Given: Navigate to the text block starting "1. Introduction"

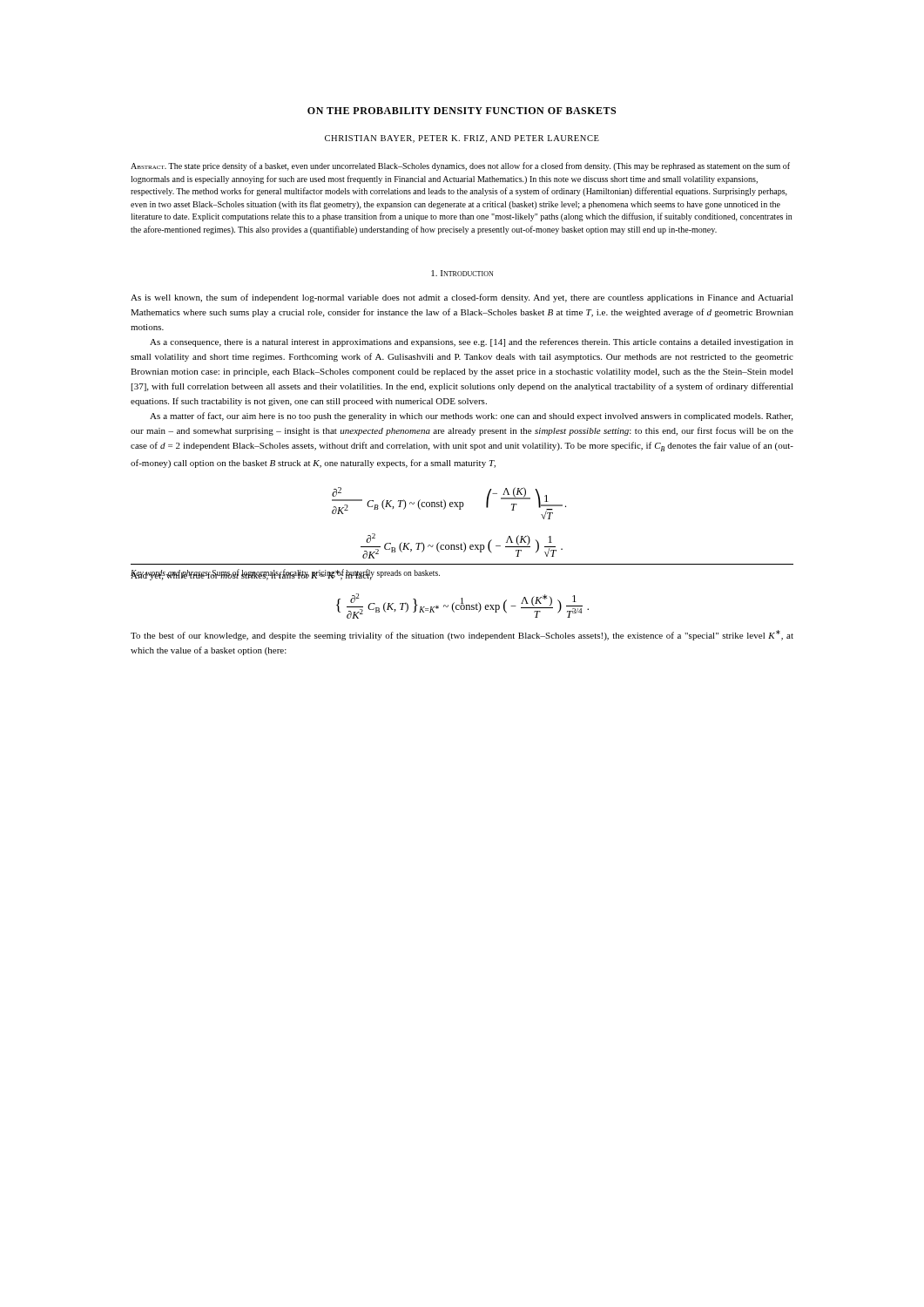Looking at the screenshot, I should point(462,273).
